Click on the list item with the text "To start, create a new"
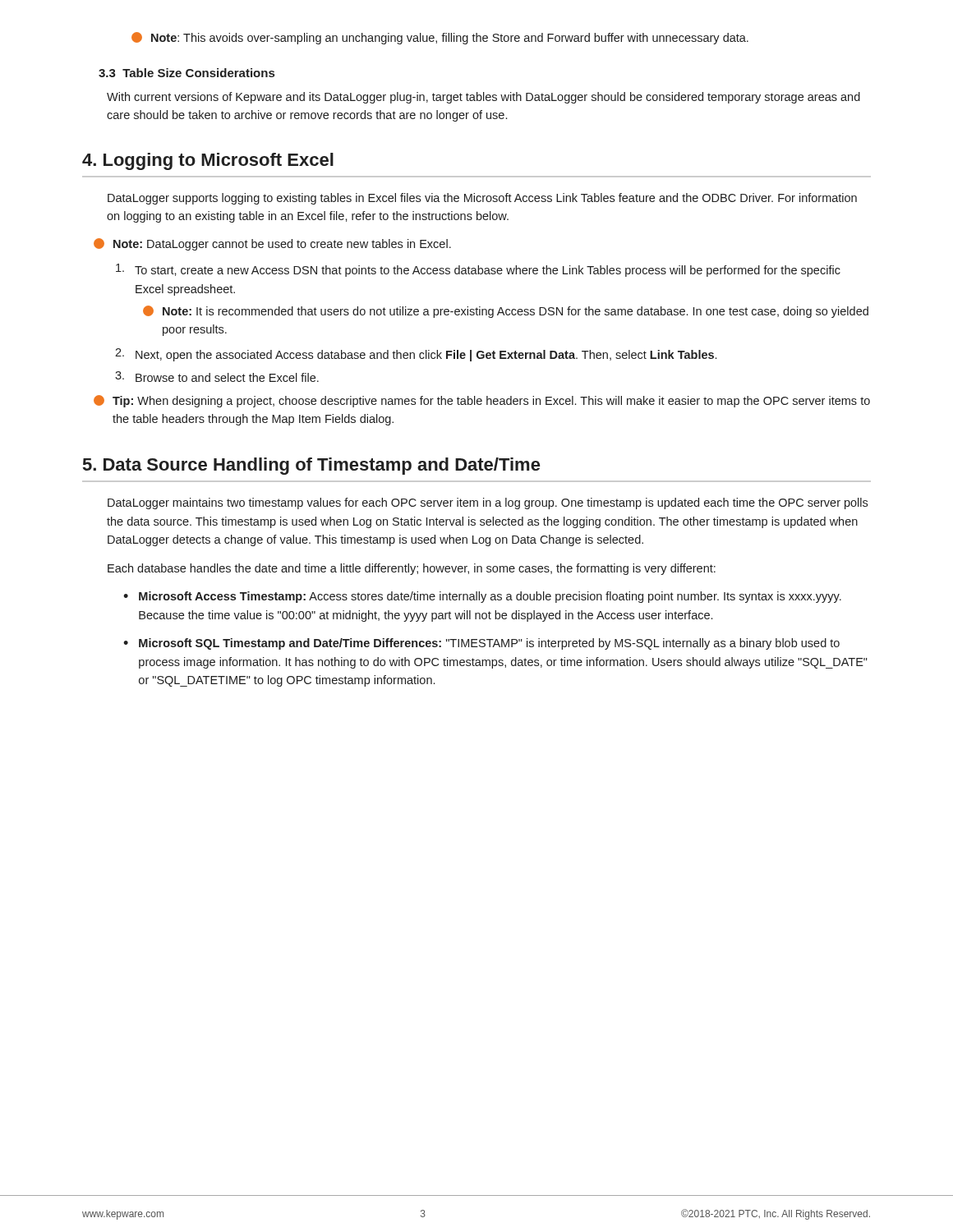Viewport: 953px width, 1232px height. [493, 280]
